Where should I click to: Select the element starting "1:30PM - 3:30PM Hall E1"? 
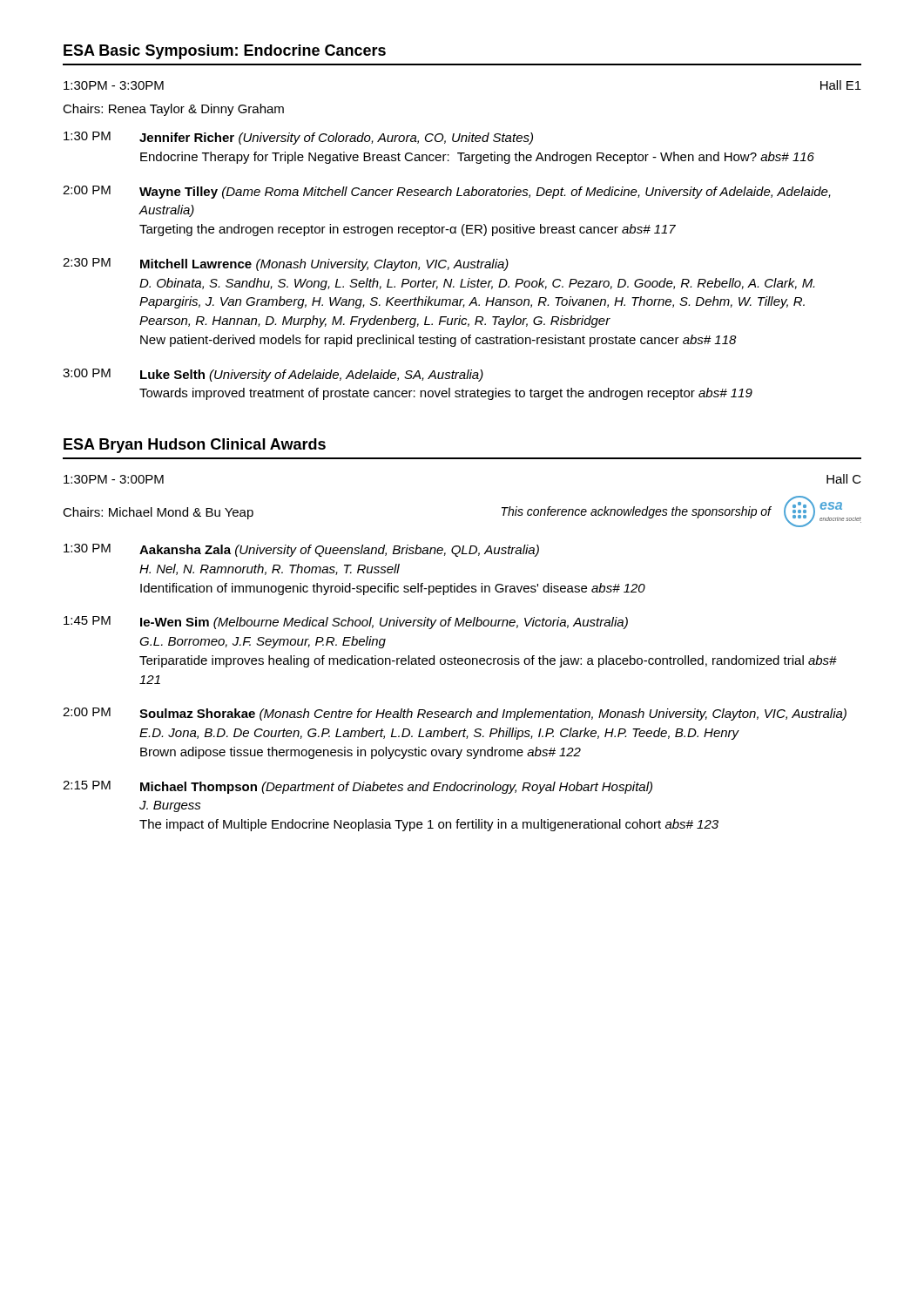point(122,85)
